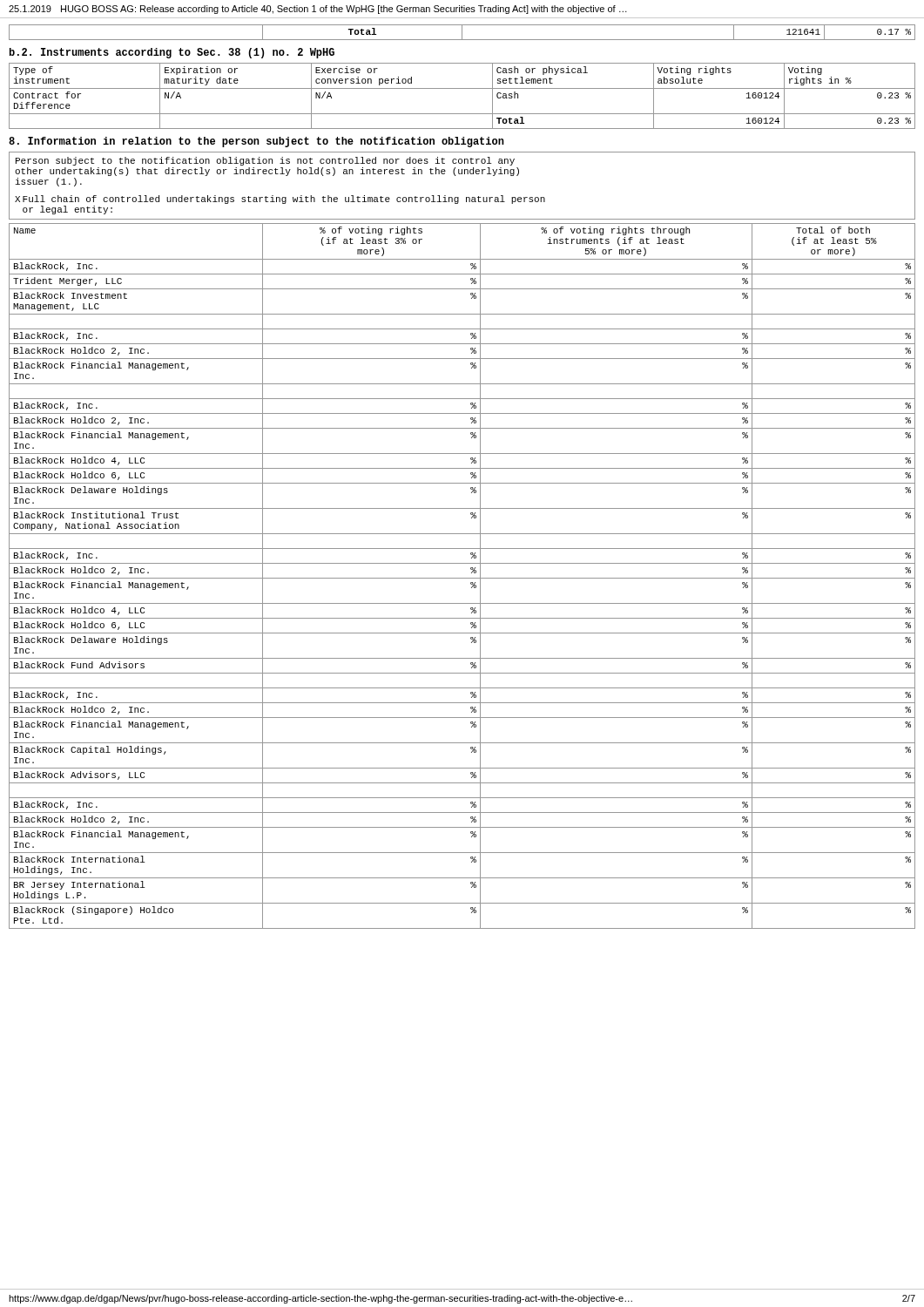
Task: Locate the block starting "Person subject to the notification"
Action: 268,172
